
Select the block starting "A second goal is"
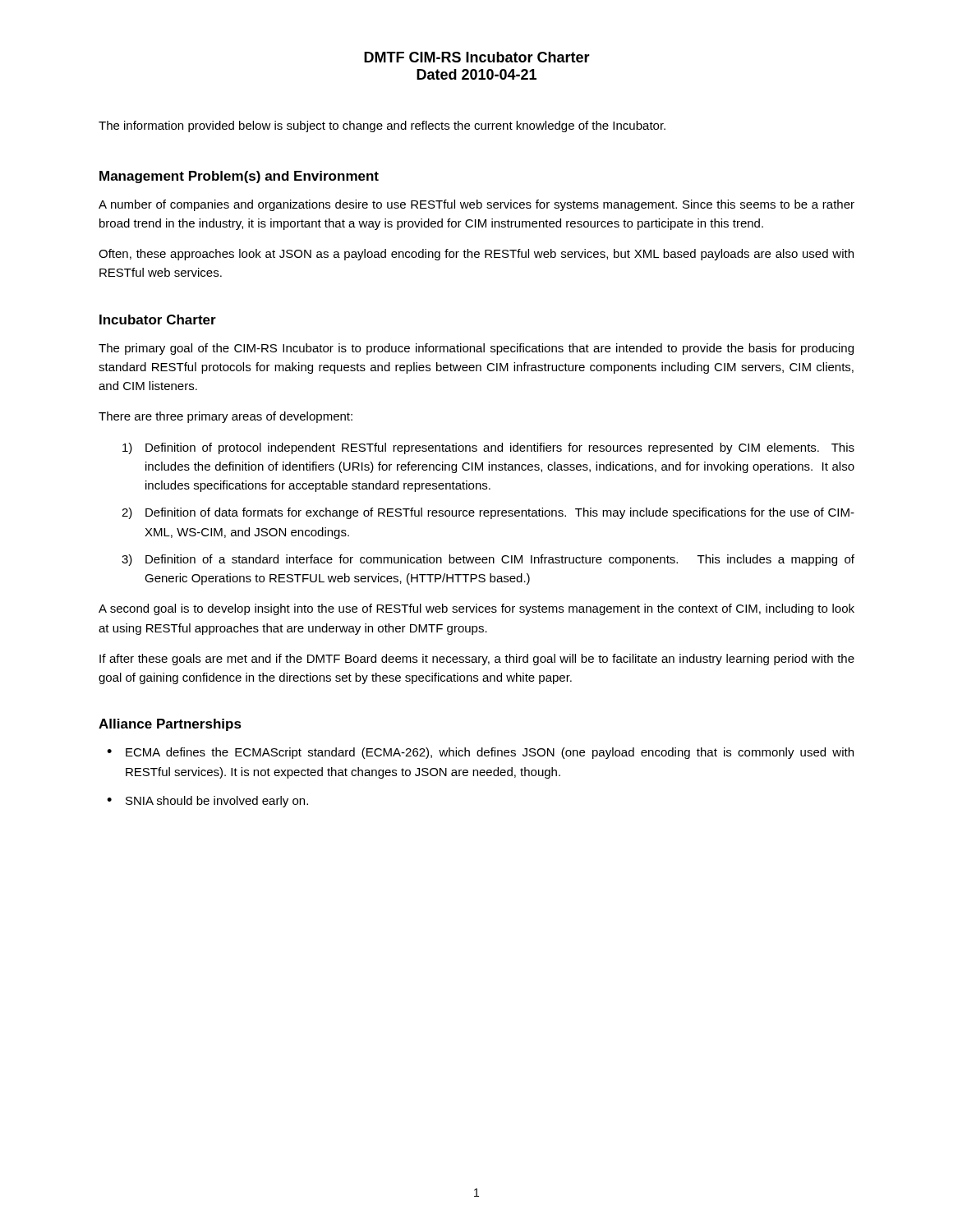[476, 618]
